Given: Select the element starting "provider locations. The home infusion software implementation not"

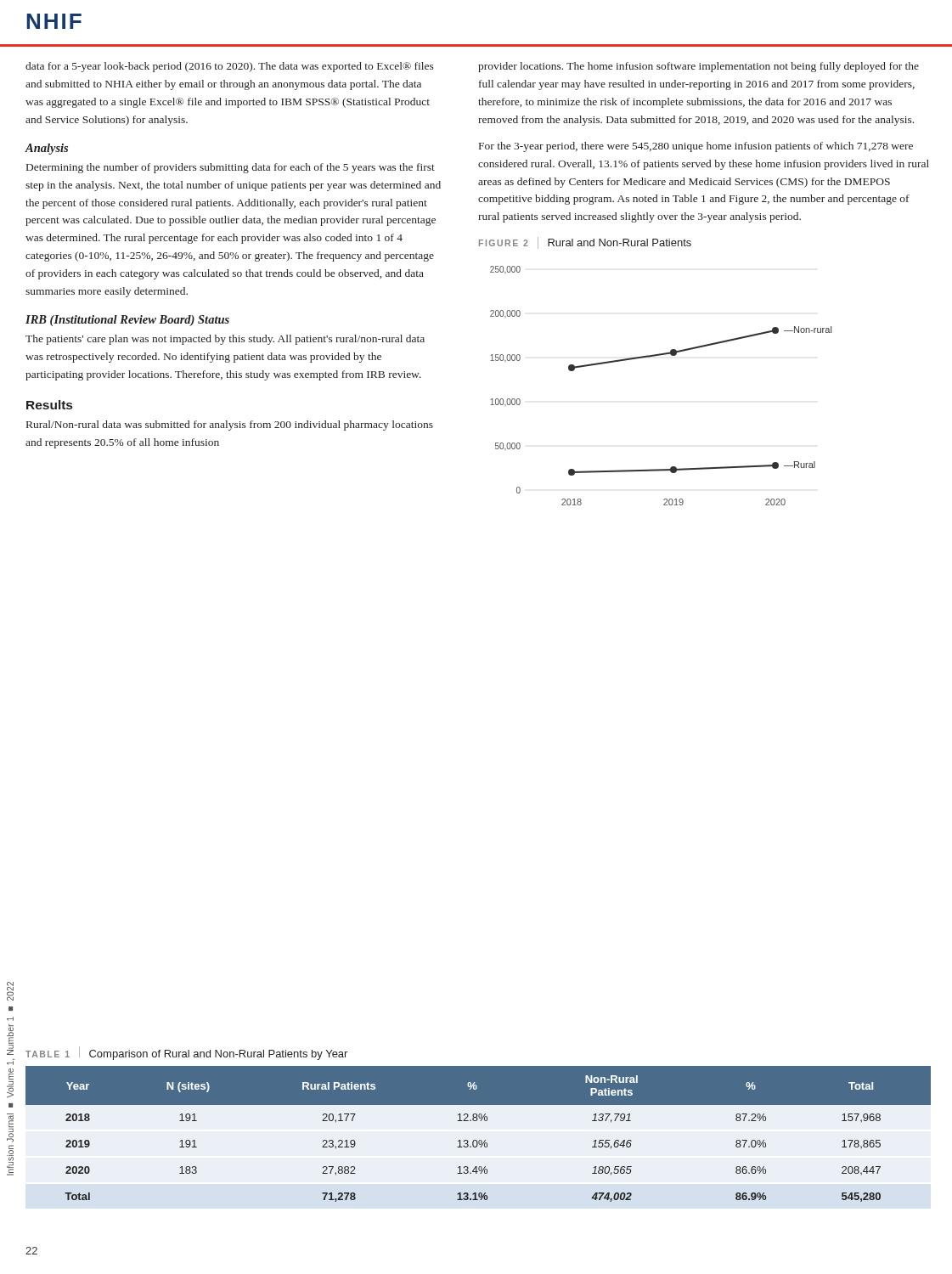Looking at the screenshot, I should (x=698, y=92).
